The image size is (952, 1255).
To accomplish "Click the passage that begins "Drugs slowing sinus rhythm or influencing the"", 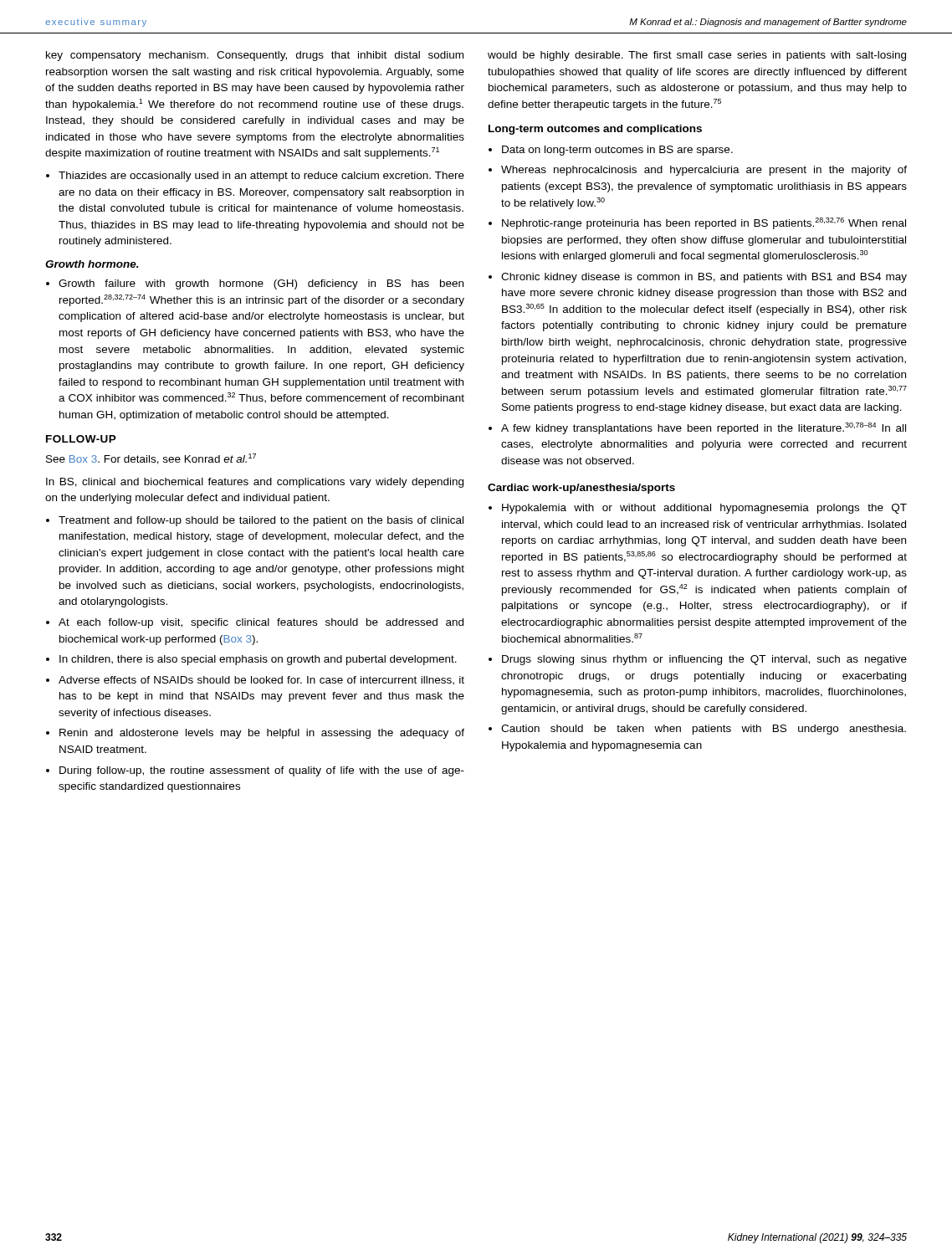I will coord(704,684).
